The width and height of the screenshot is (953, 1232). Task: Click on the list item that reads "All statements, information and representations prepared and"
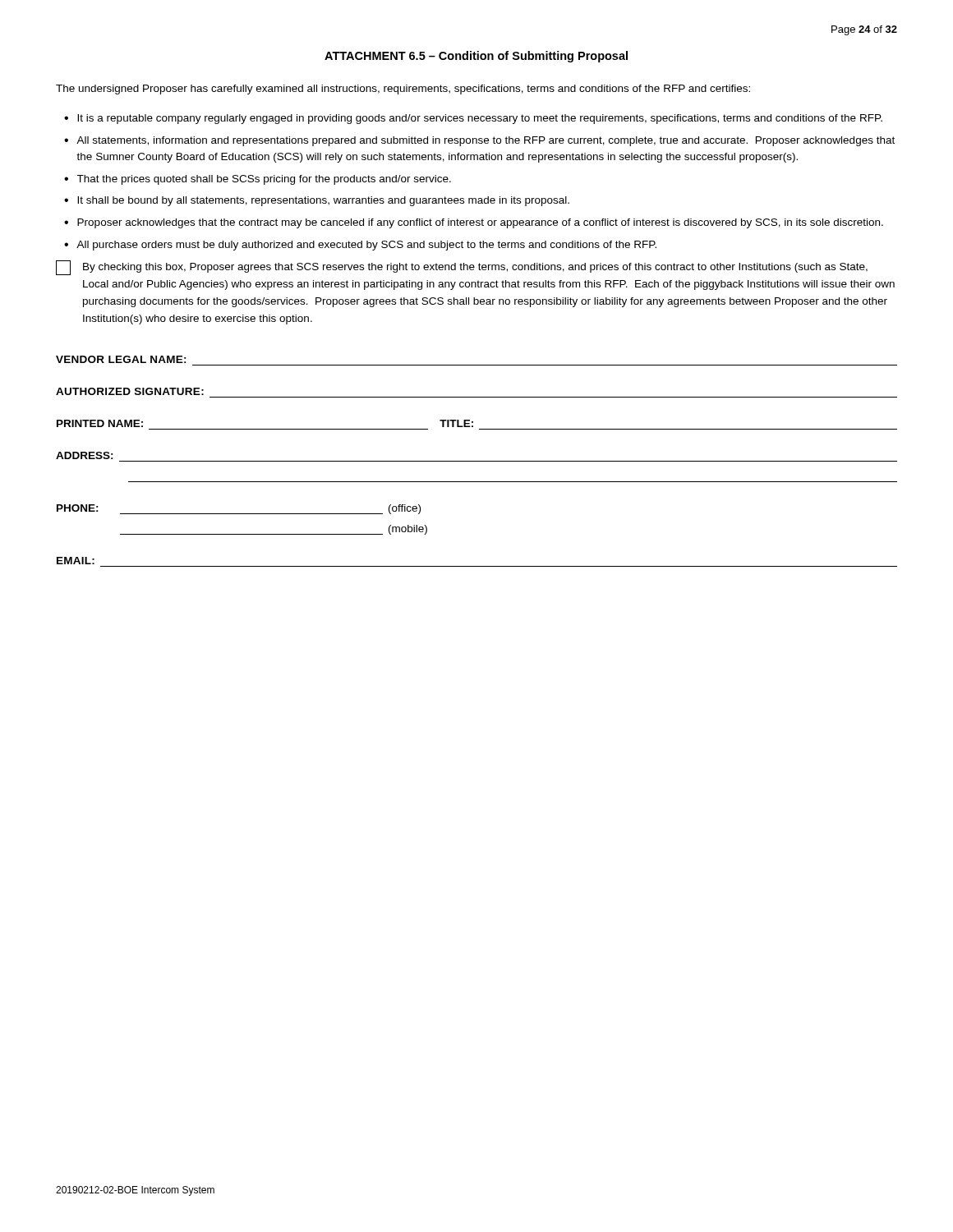click(486, 148)
